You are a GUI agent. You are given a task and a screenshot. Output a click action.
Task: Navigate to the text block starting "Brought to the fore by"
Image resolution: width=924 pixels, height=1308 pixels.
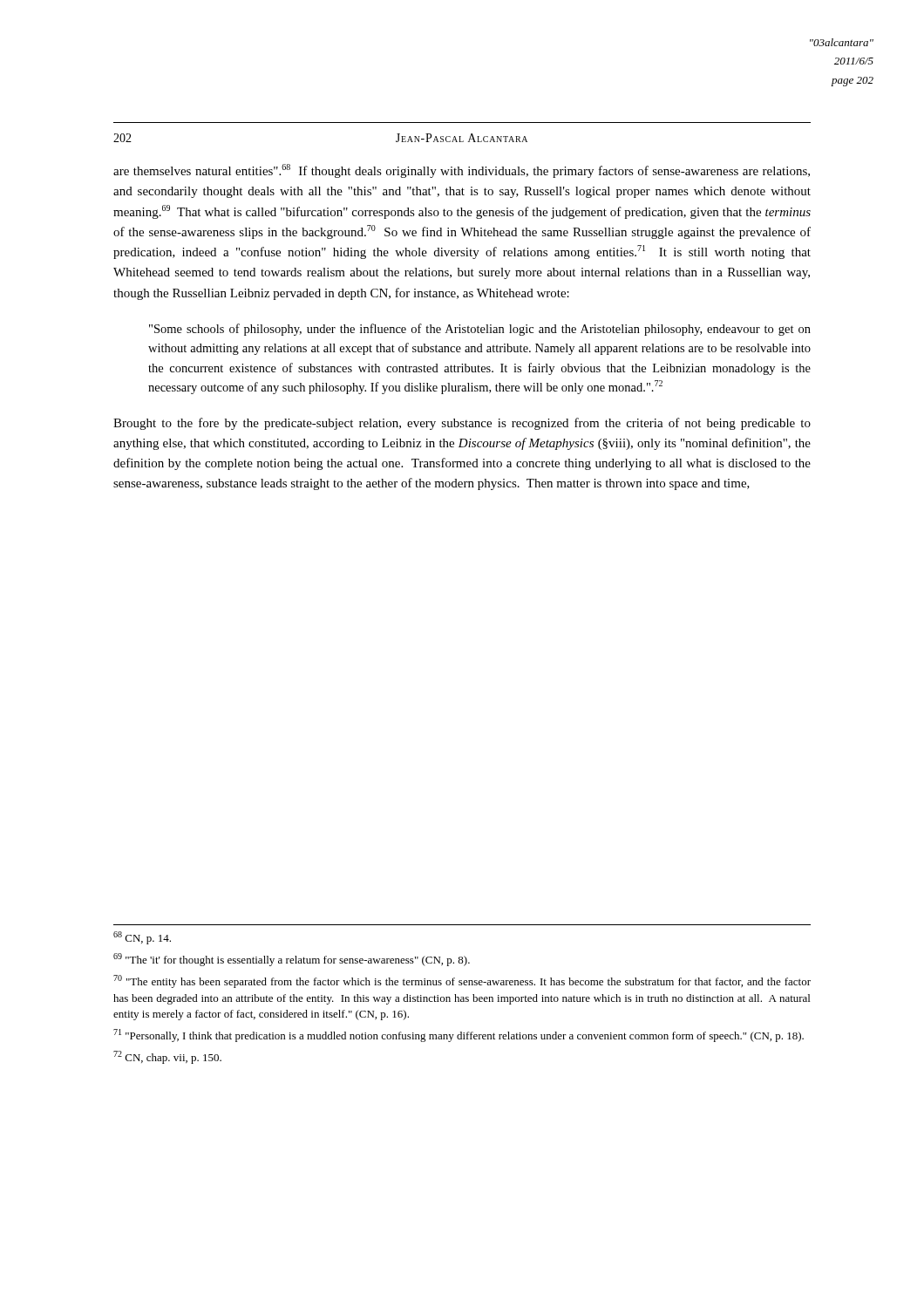click(462, 453)
